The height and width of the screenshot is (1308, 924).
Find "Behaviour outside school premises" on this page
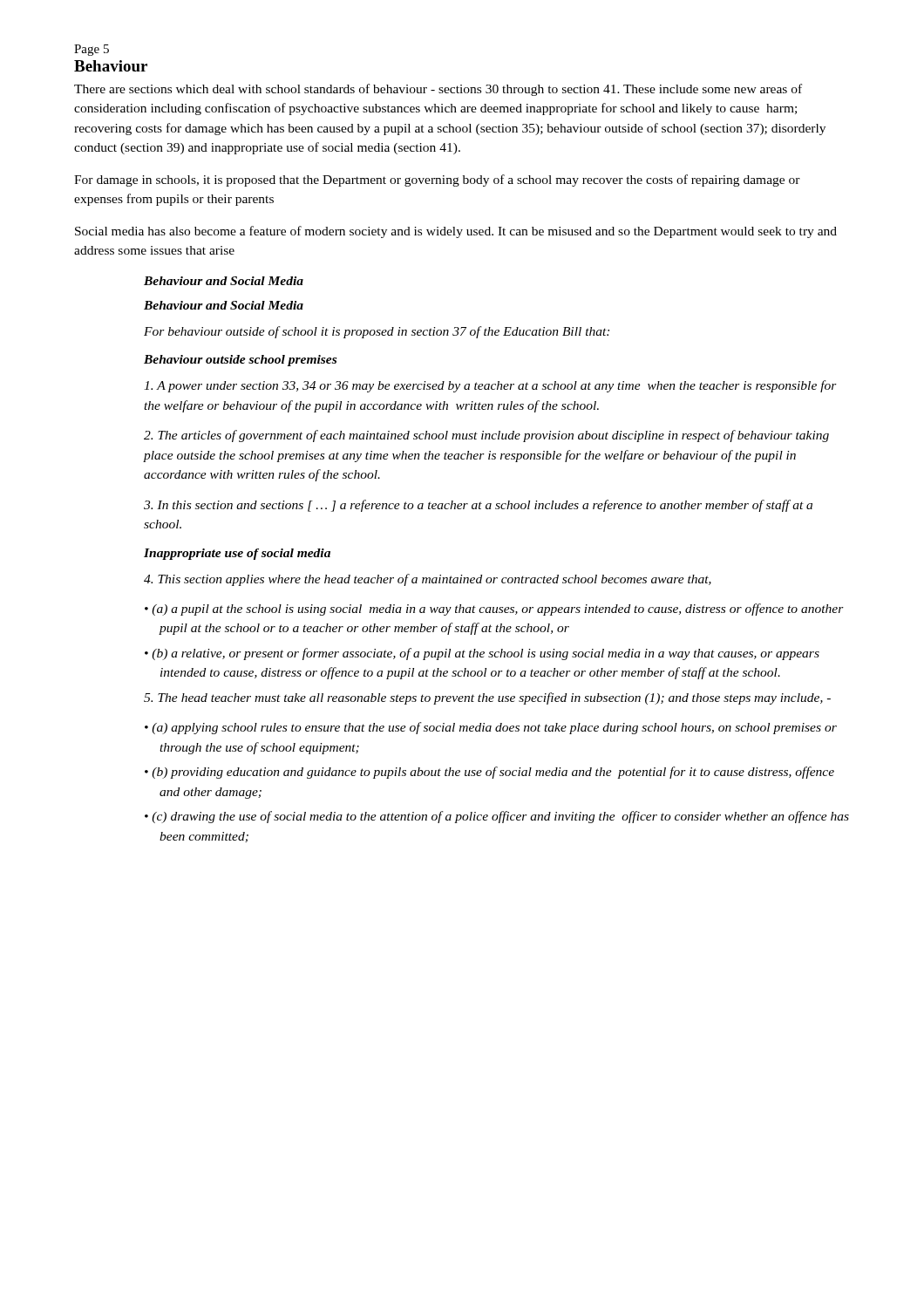click(241, 359)
